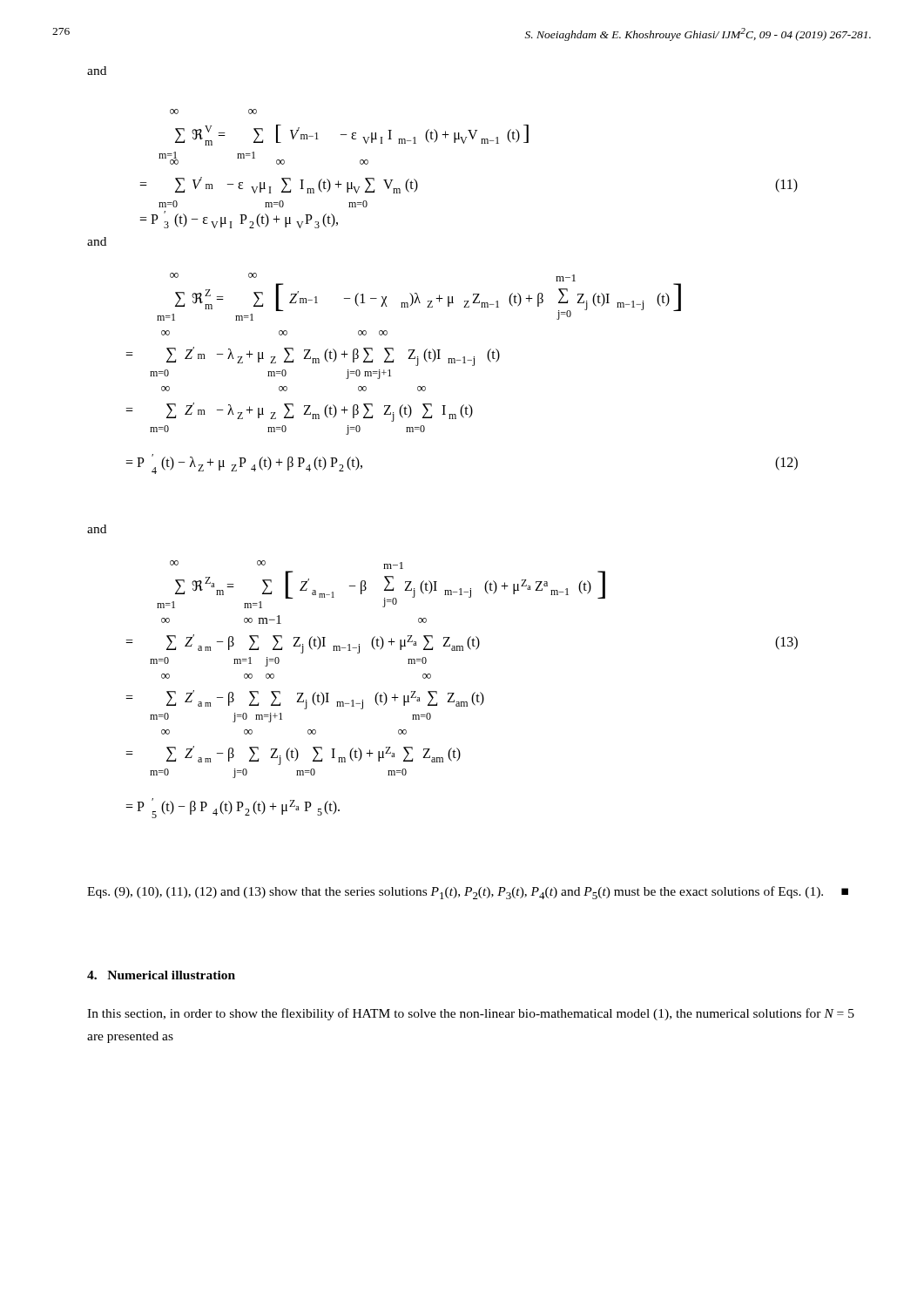This screenshot has height=1307, width=924.
Task: Select the text block starting "∞ ∑ m=1 ℜ Z m ="
Action: 174,277
